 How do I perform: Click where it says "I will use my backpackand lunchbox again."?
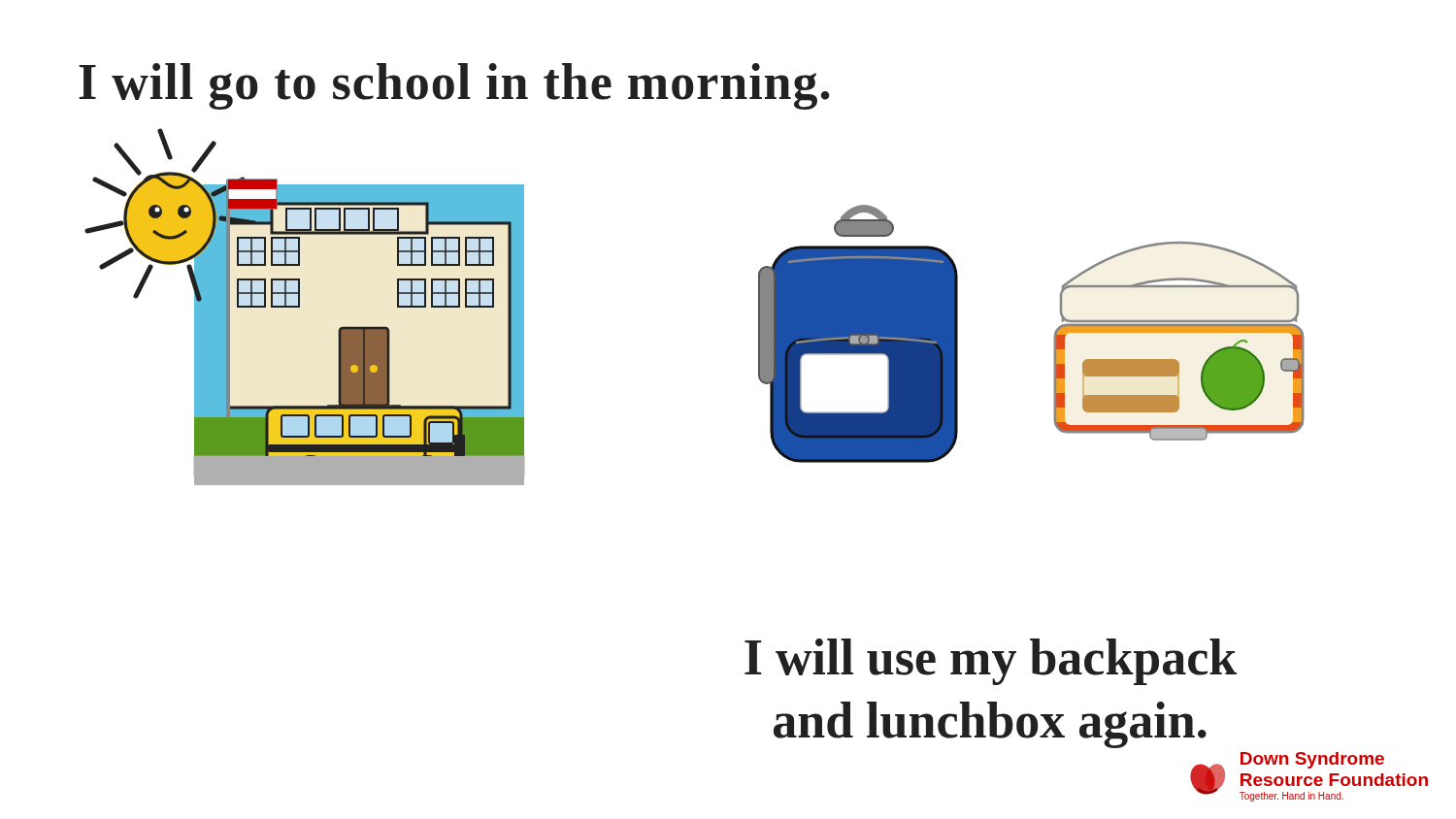990,689
